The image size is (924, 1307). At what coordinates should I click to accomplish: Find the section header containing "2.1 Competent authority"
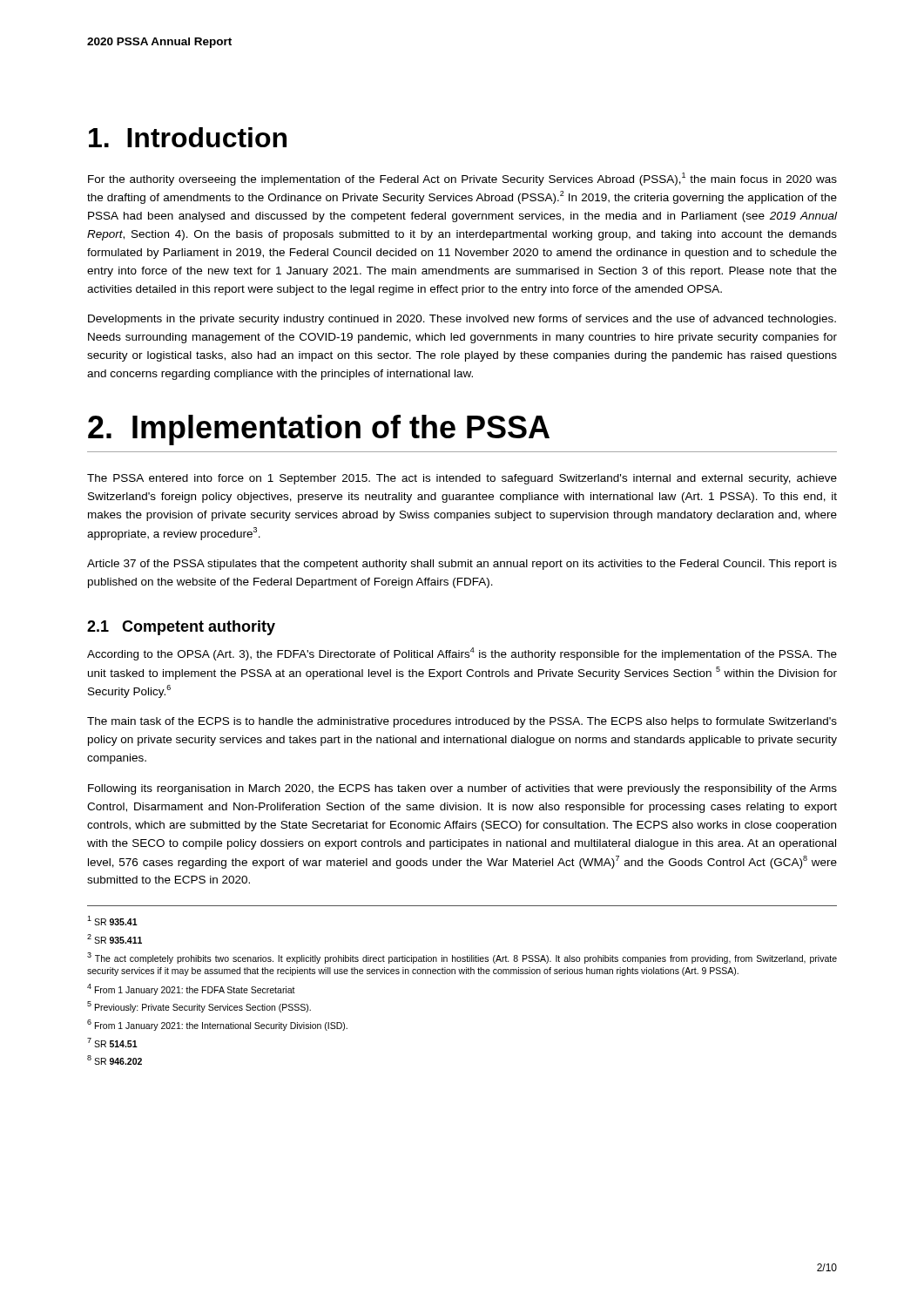pos(181,628)
